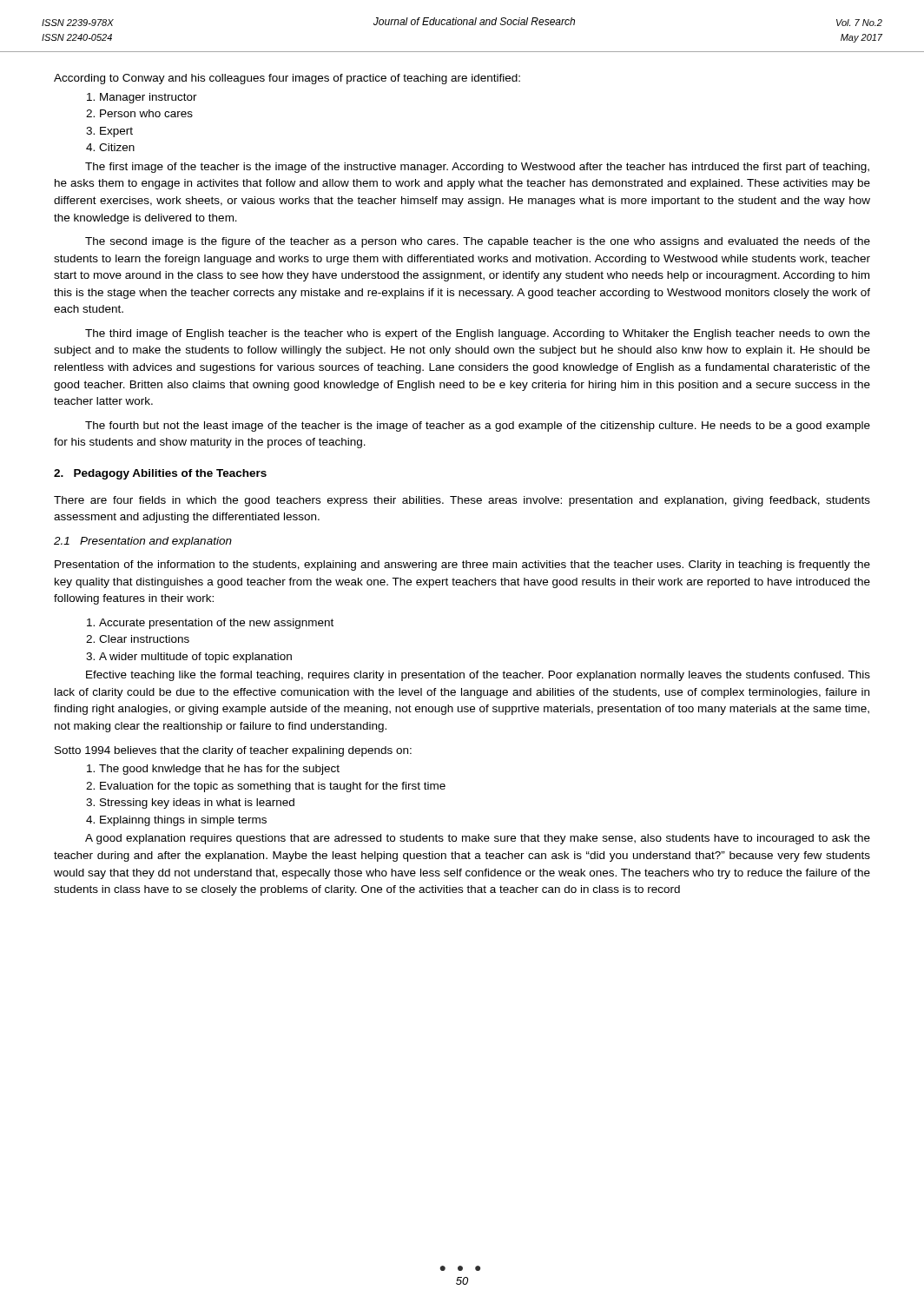Select the list item containing "Clear instructions"
Viewport: 924px width, 1303px height.
click(144, 639)
